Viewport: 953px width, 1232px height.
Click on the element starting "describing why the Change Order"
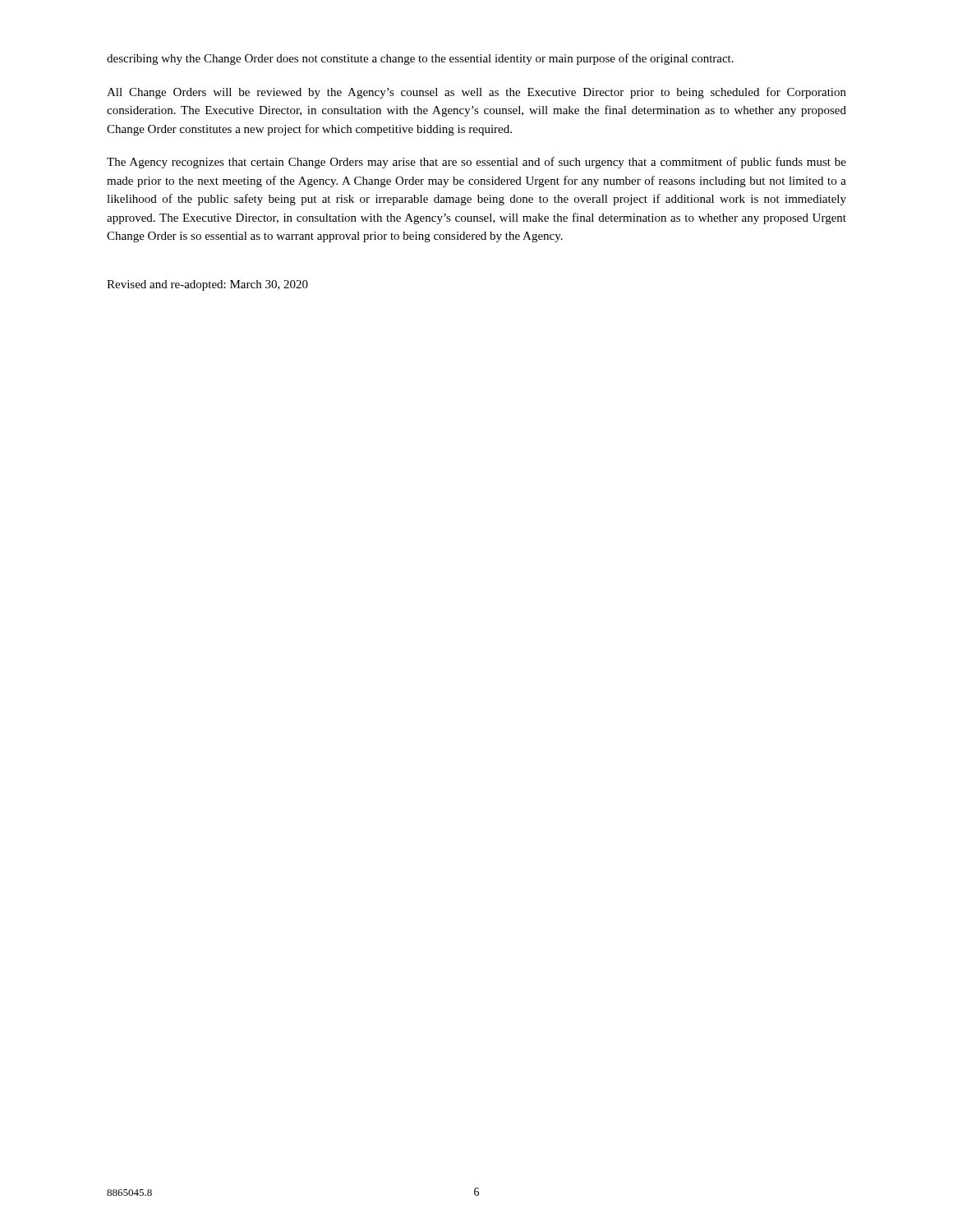(420, 58)
